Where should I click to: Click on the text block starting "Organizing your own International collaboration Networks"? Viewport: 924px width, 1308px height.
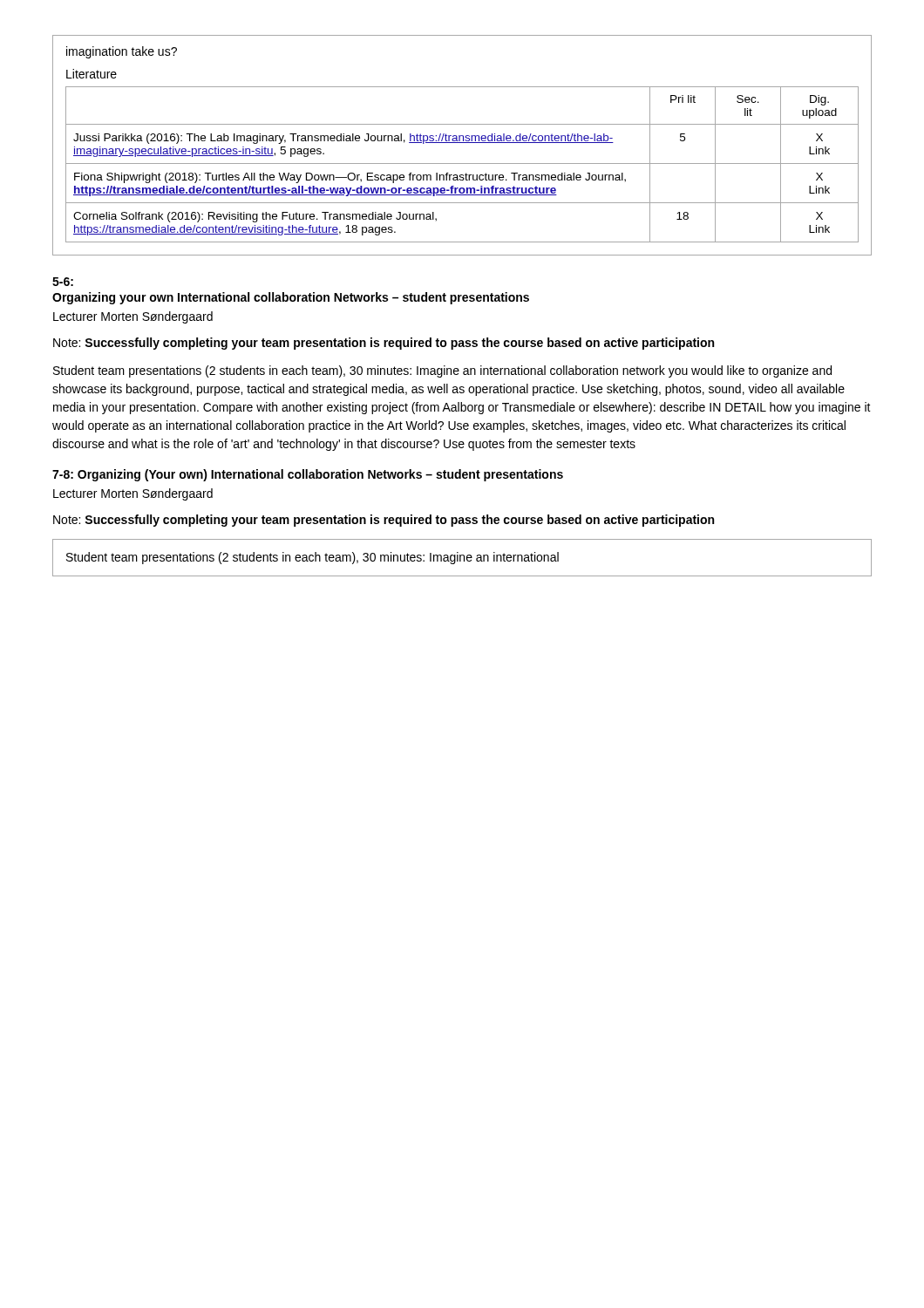(291, 297)
